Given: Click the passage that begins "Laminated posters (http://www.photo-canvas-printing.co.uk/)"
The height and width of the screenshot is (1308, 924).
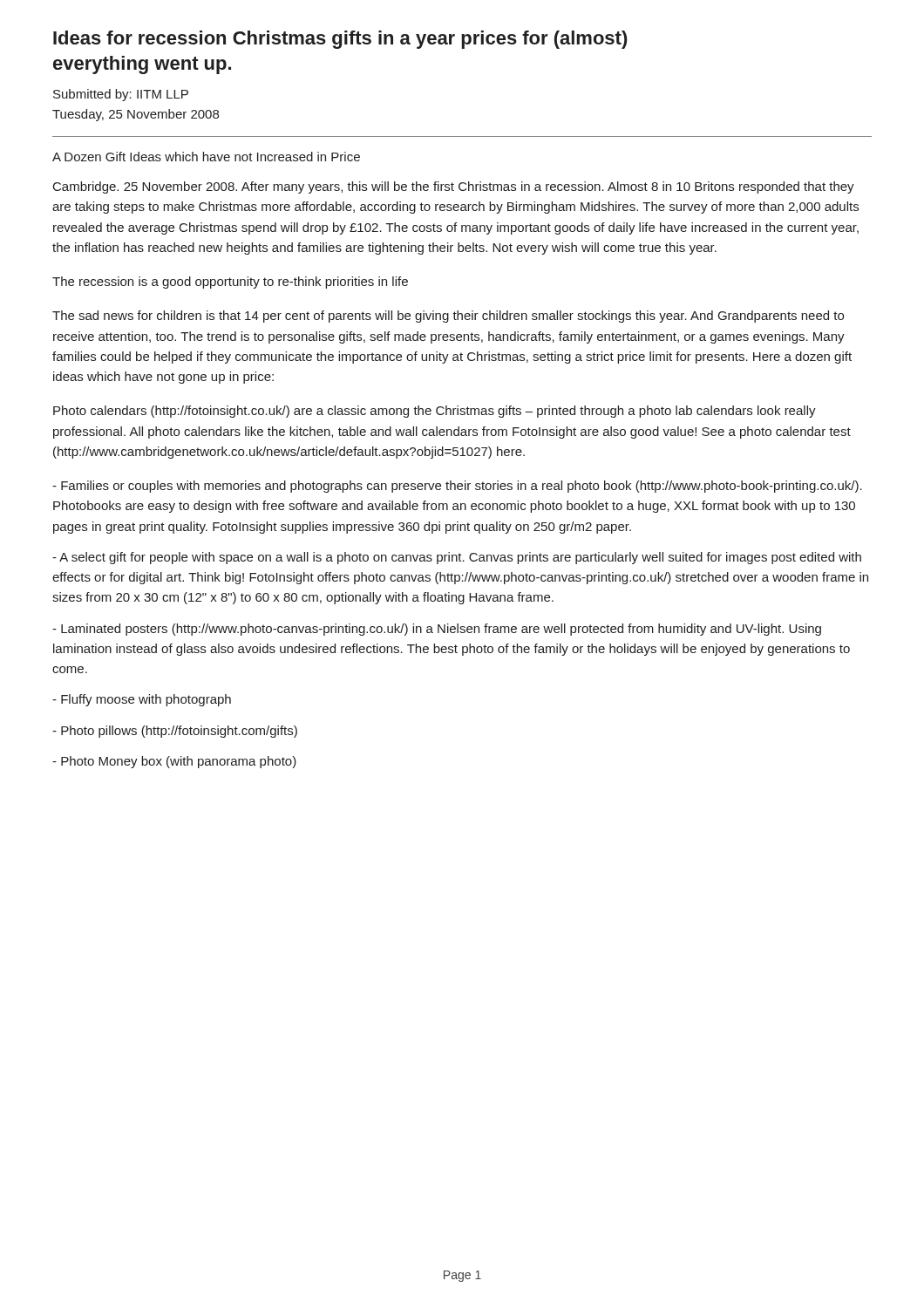Looking at the screenshot, I should coord(451,648).
